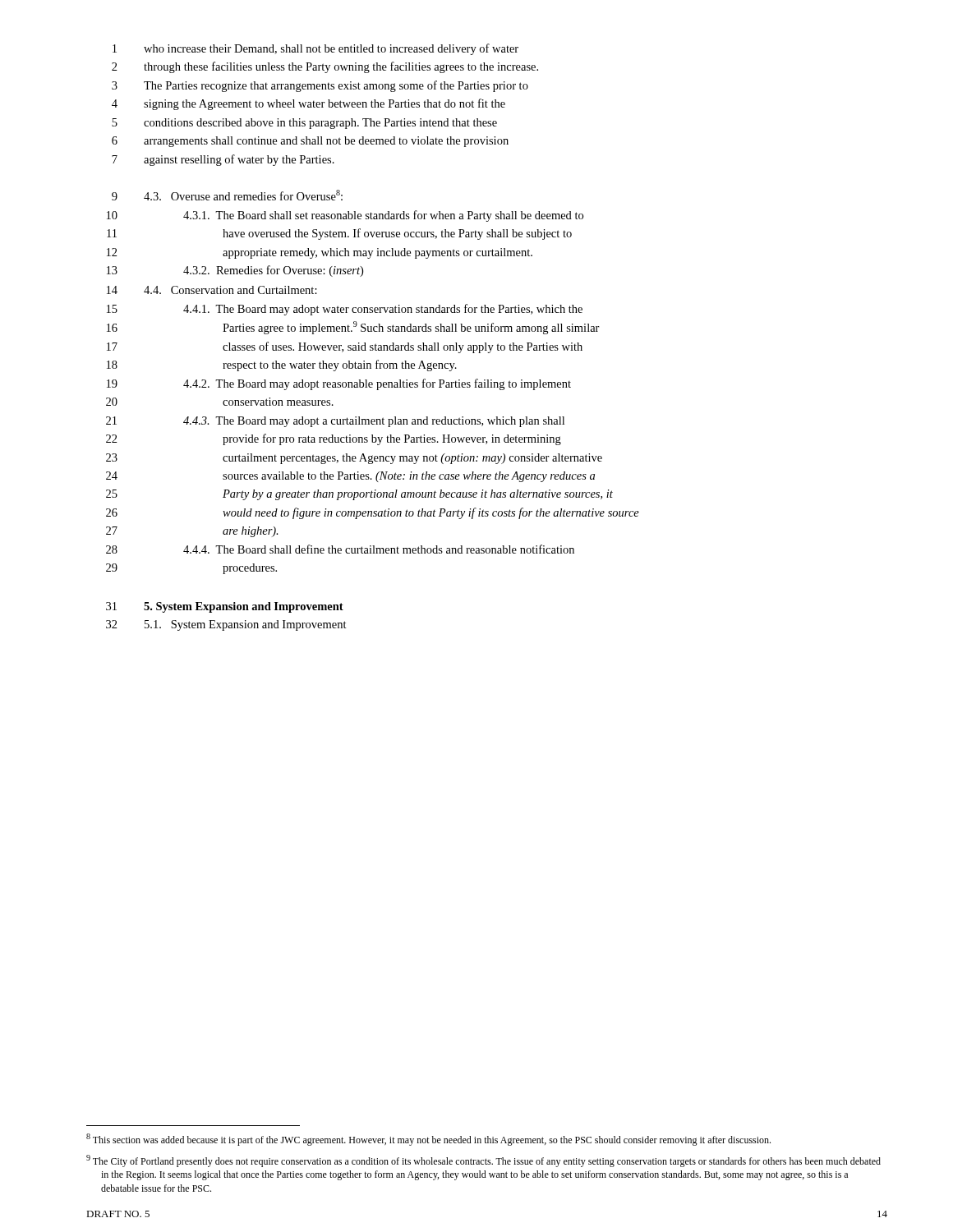Find the text block starting "1 who increase their Demand, shall"
This screenshot has width=953, height=1232.
pos(487,104)
